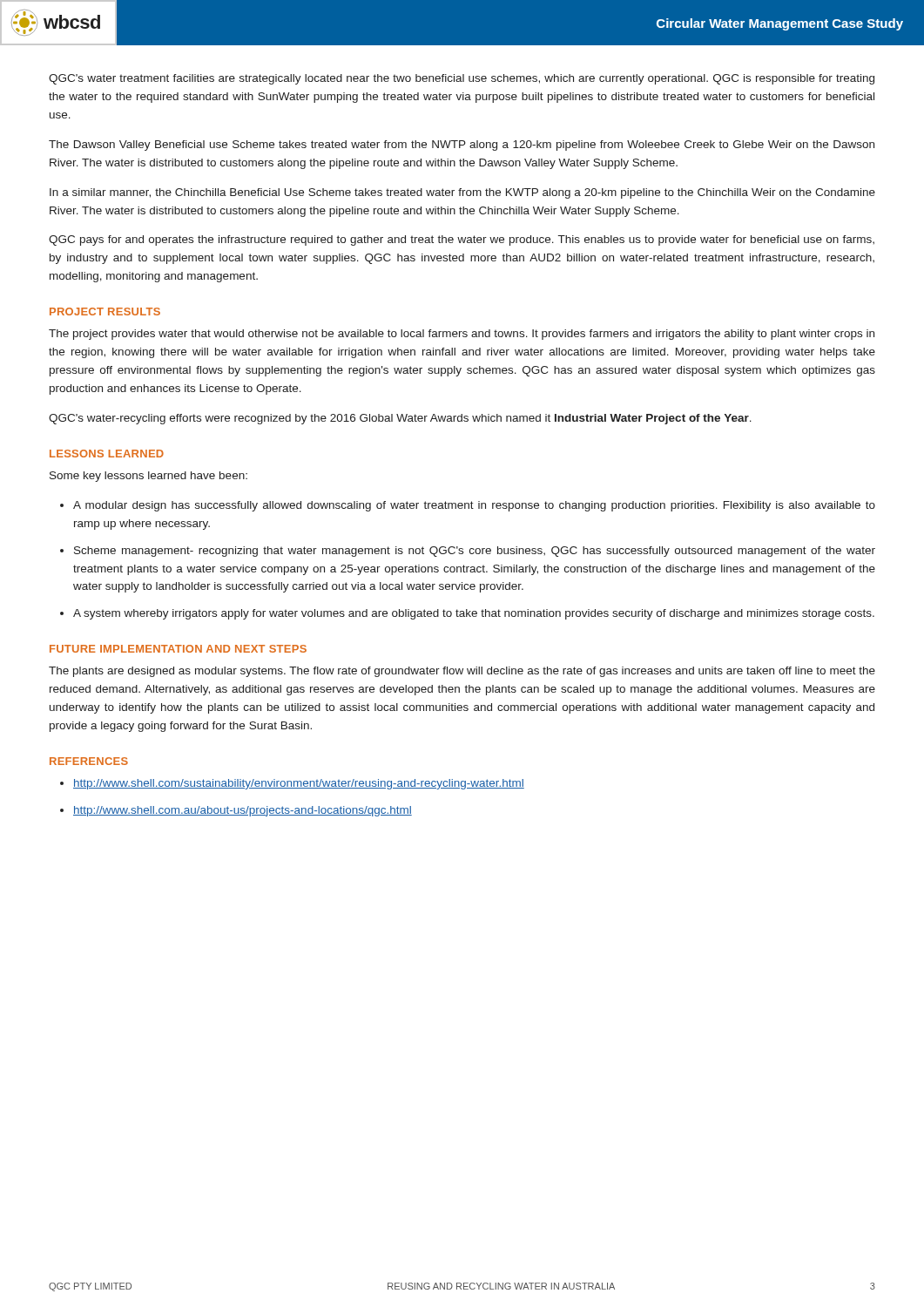Click on the list item with the text "Scheme management- recognizing that water management"
The width and height of the screenshot is (924, 1307).
point(474,568)
